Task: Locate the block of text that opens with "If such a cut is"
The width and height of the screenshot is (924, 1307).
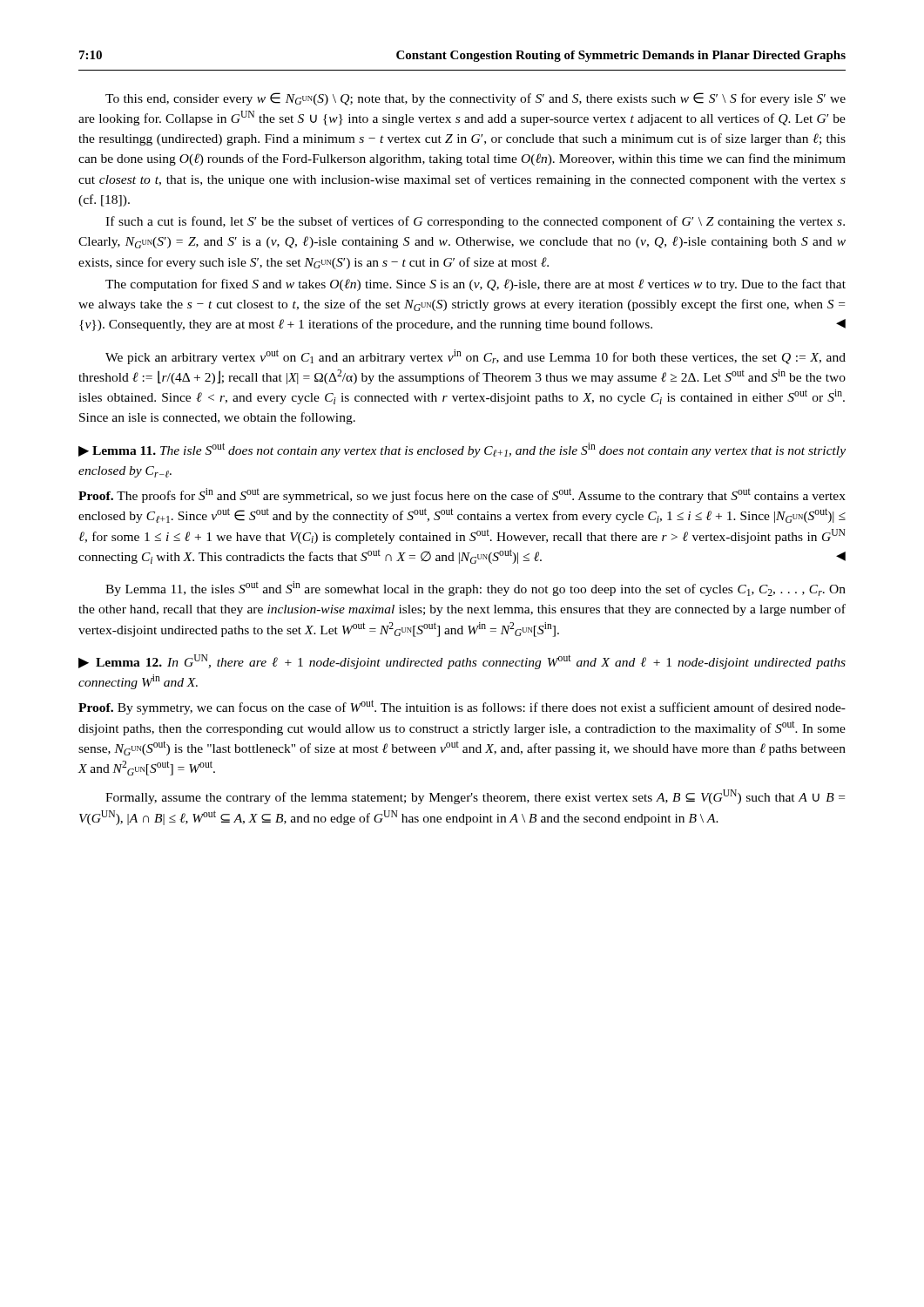Action: point(462,241)
